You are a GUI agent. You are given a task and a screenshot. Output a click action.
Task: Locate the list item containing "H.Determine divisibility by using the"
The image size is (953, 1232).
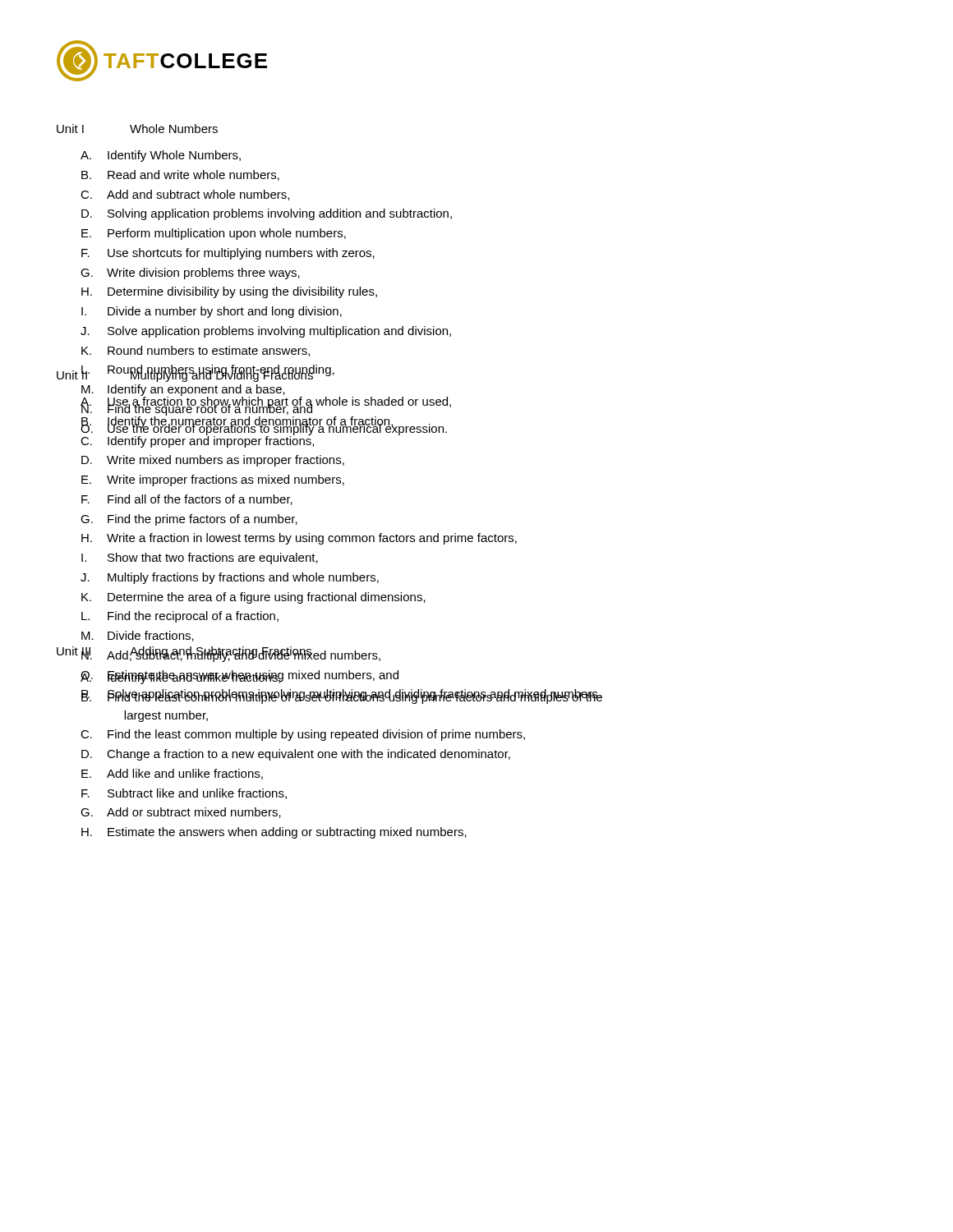point(267,292)
